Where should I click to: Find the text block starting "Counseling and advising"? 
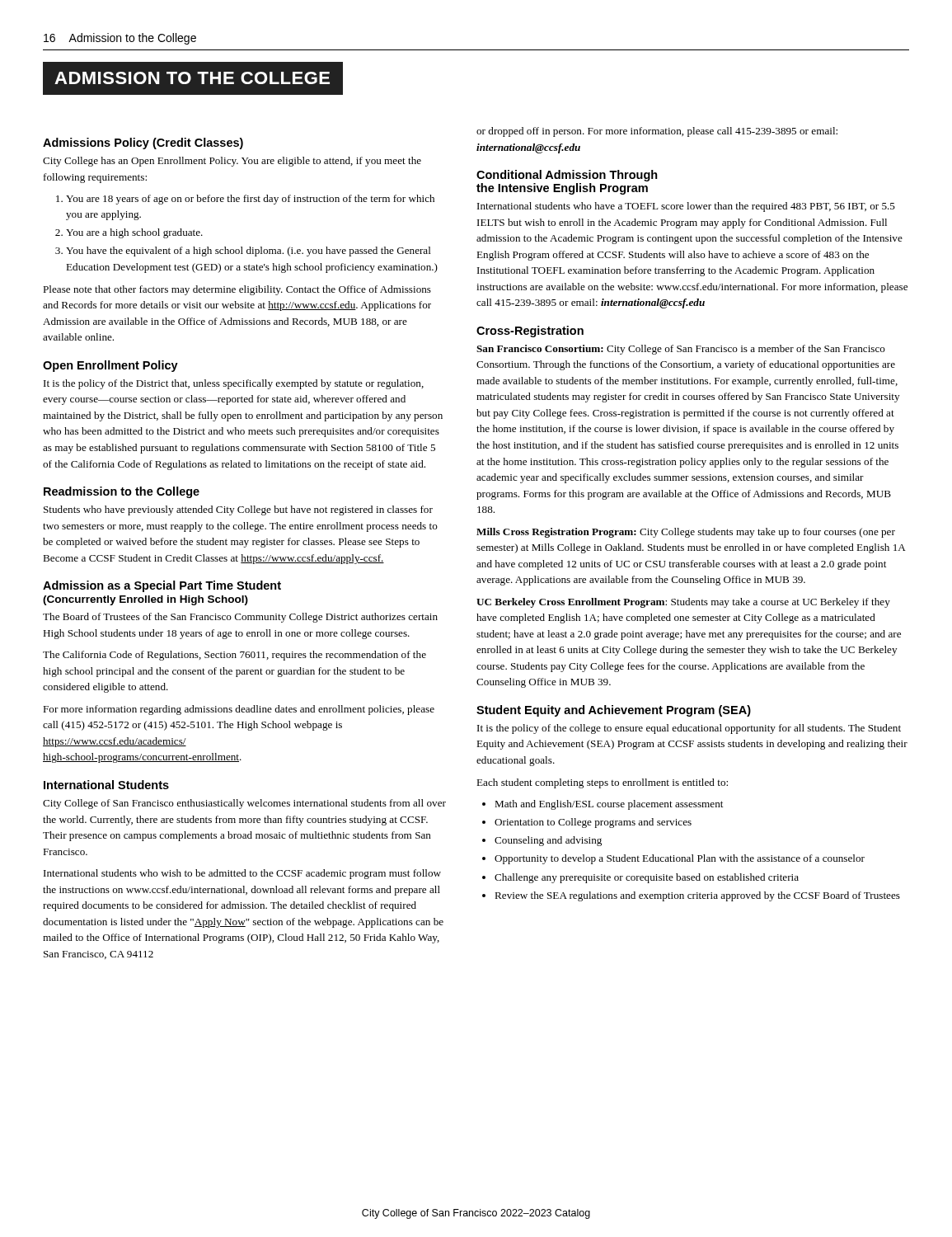click(x=548, y=840)
